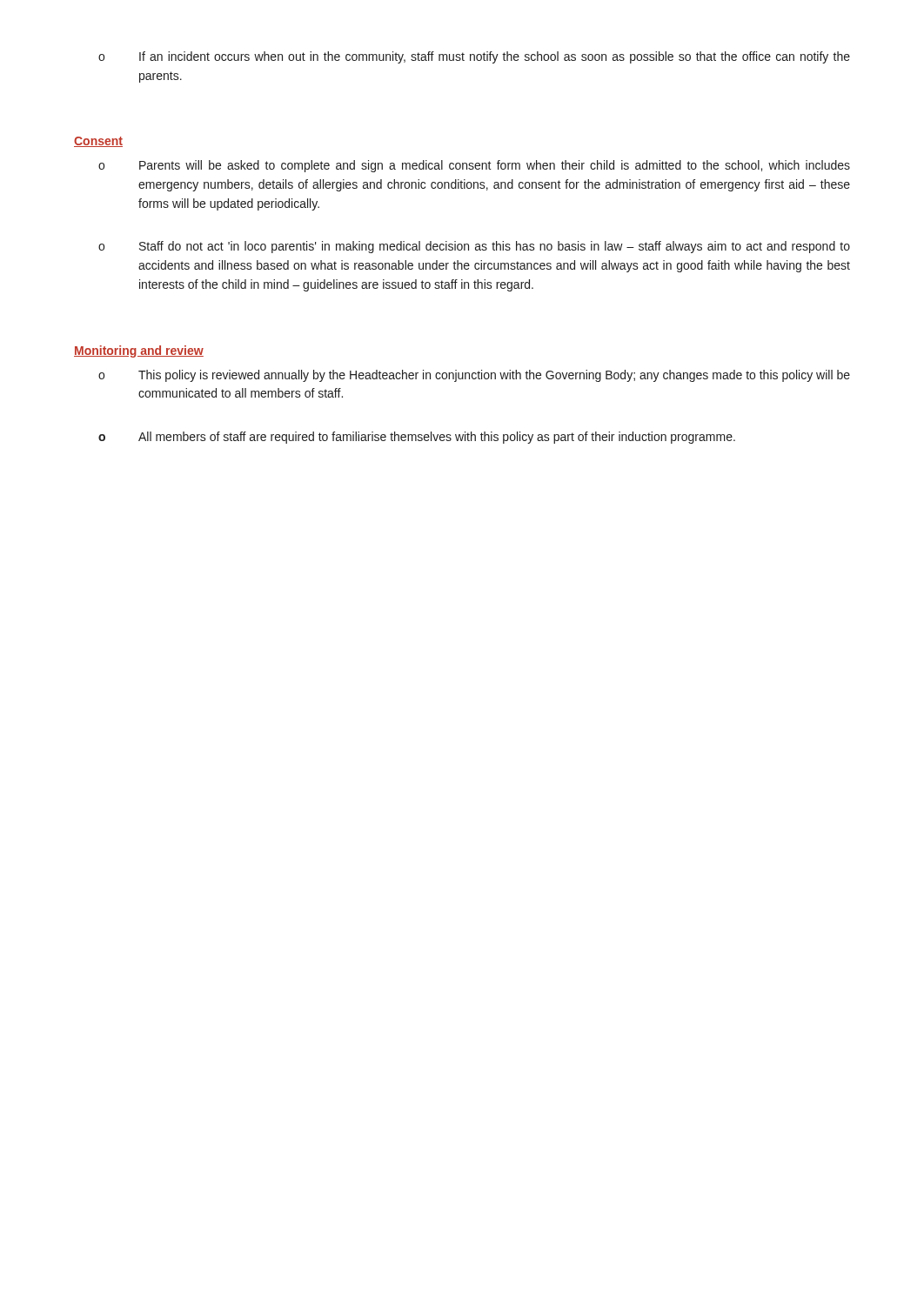
Task: Locate the text "Monitoring and review"
Action: 139,350
